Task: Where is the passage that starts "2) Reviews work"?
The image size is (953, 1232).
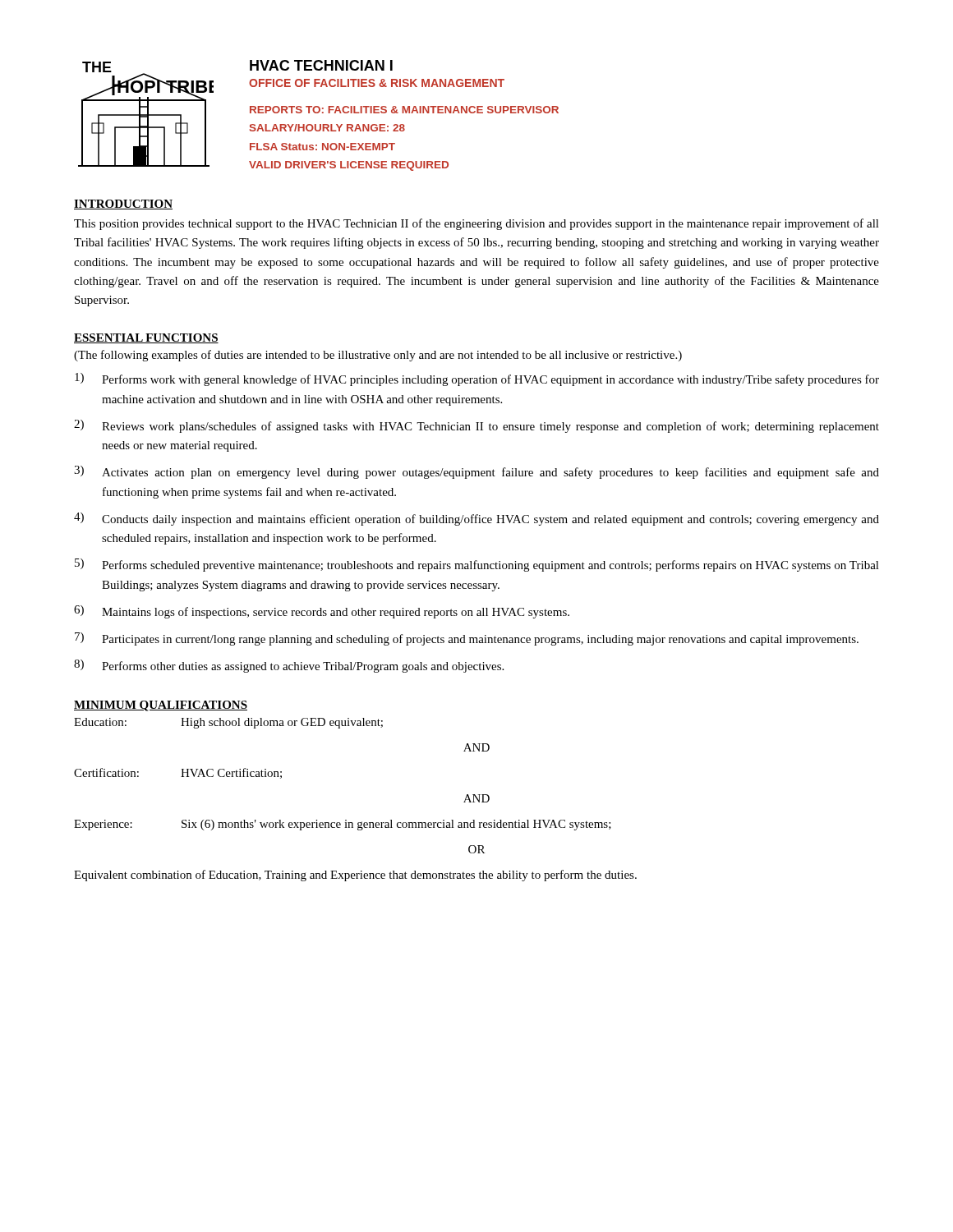Action: (476, 436)
